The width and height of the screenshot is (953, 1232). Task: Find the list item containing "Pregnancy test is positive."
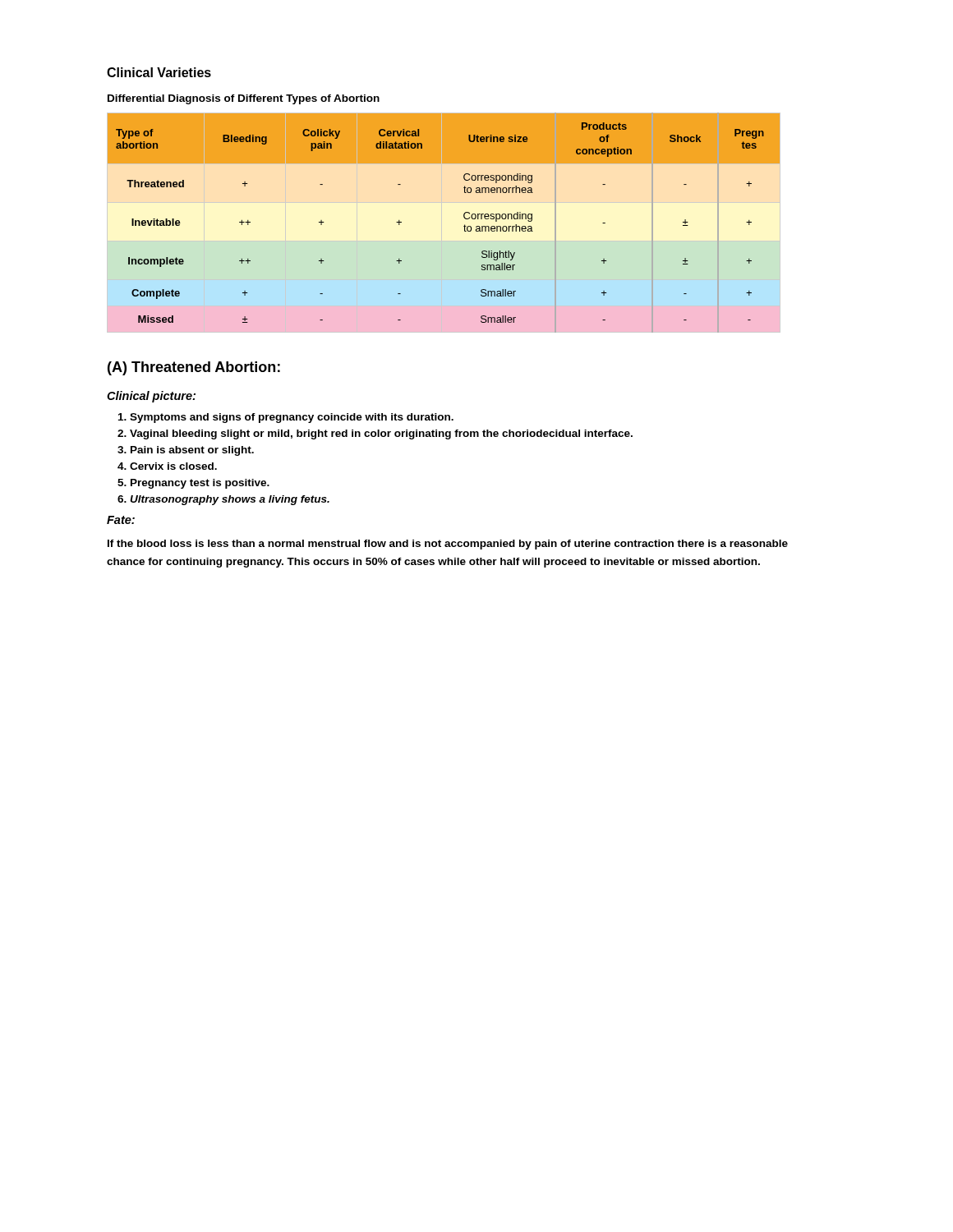[200, 483]
